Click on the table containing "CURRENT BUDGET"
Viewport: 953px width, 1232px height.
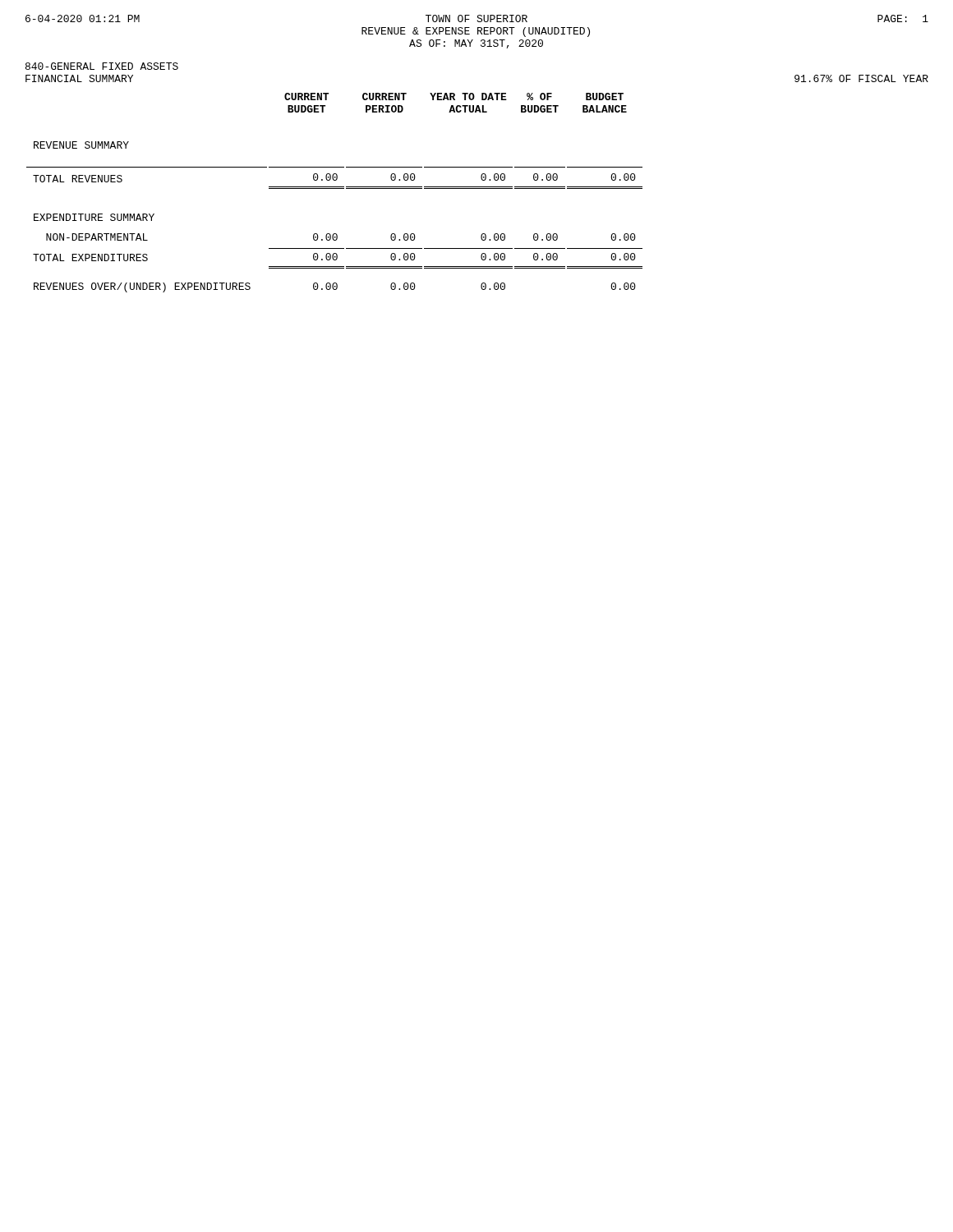pos(476,193)
